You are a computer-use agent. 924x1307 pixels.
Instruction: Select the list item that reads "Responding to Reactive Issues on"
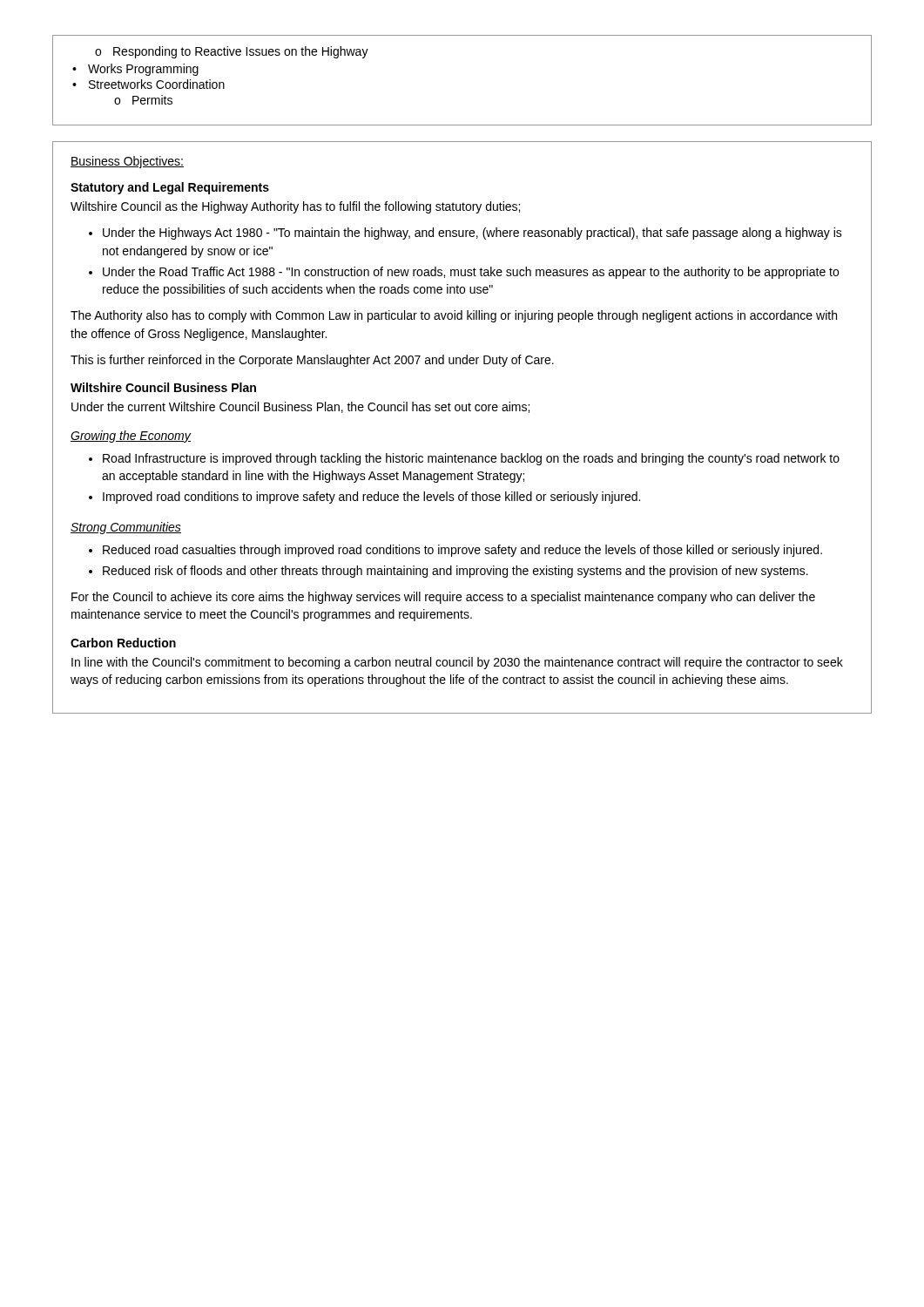coord(240,51)
